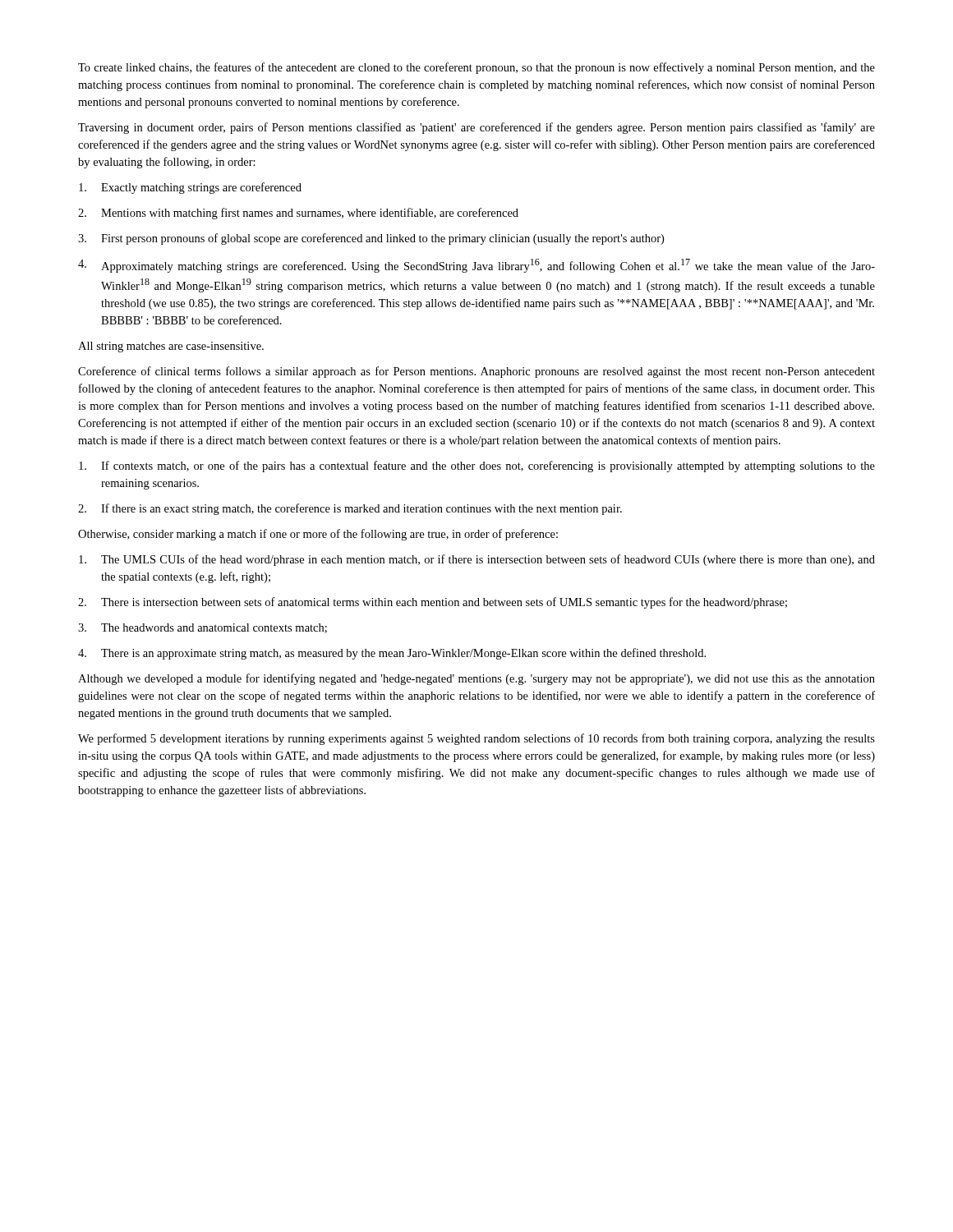Where is the passage that starts "2. If there is an exact string match,"?

click(x=476, y=509)
